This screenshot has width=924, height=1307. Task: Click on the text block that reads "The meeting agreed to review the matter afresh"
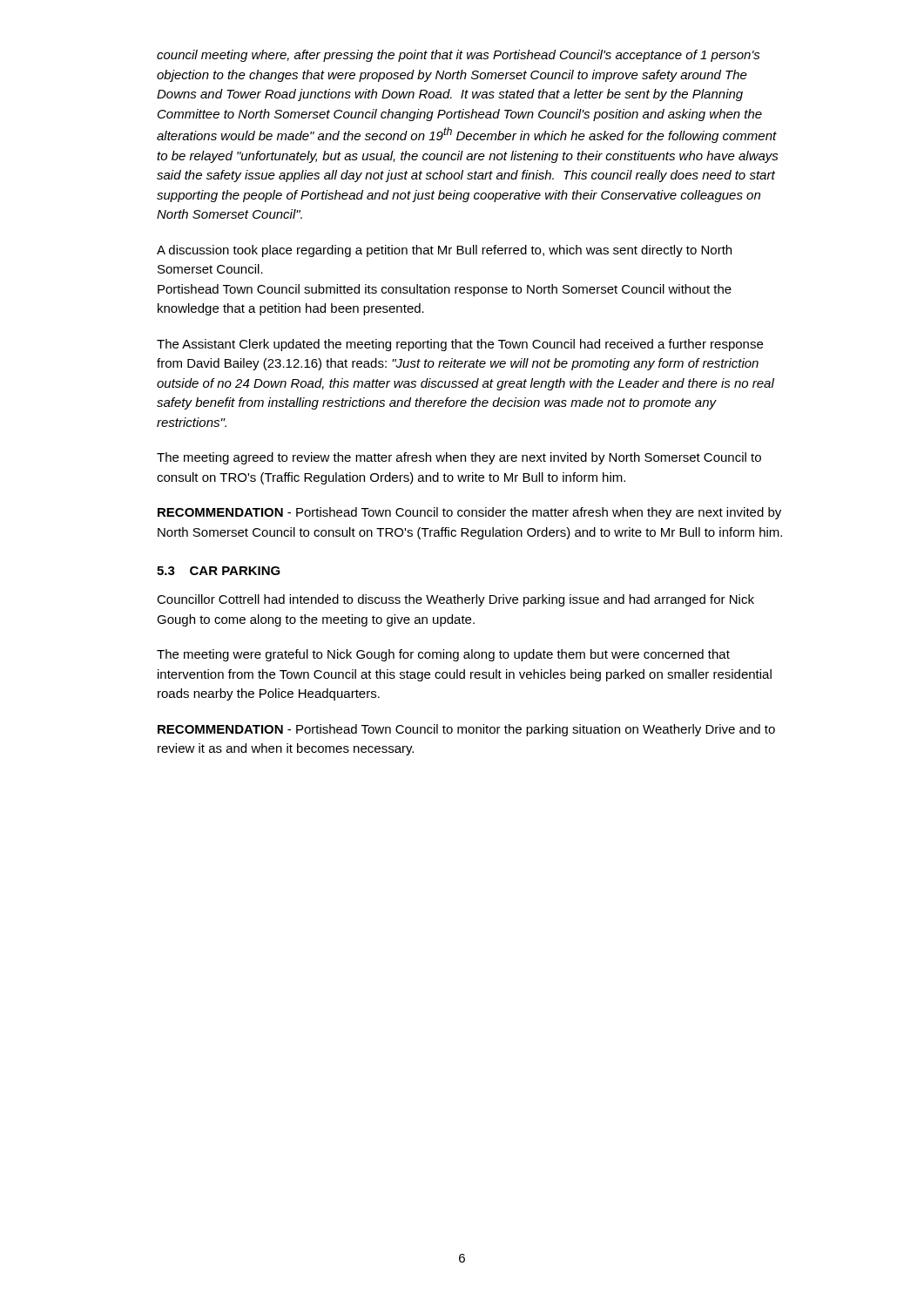point(459,467)
